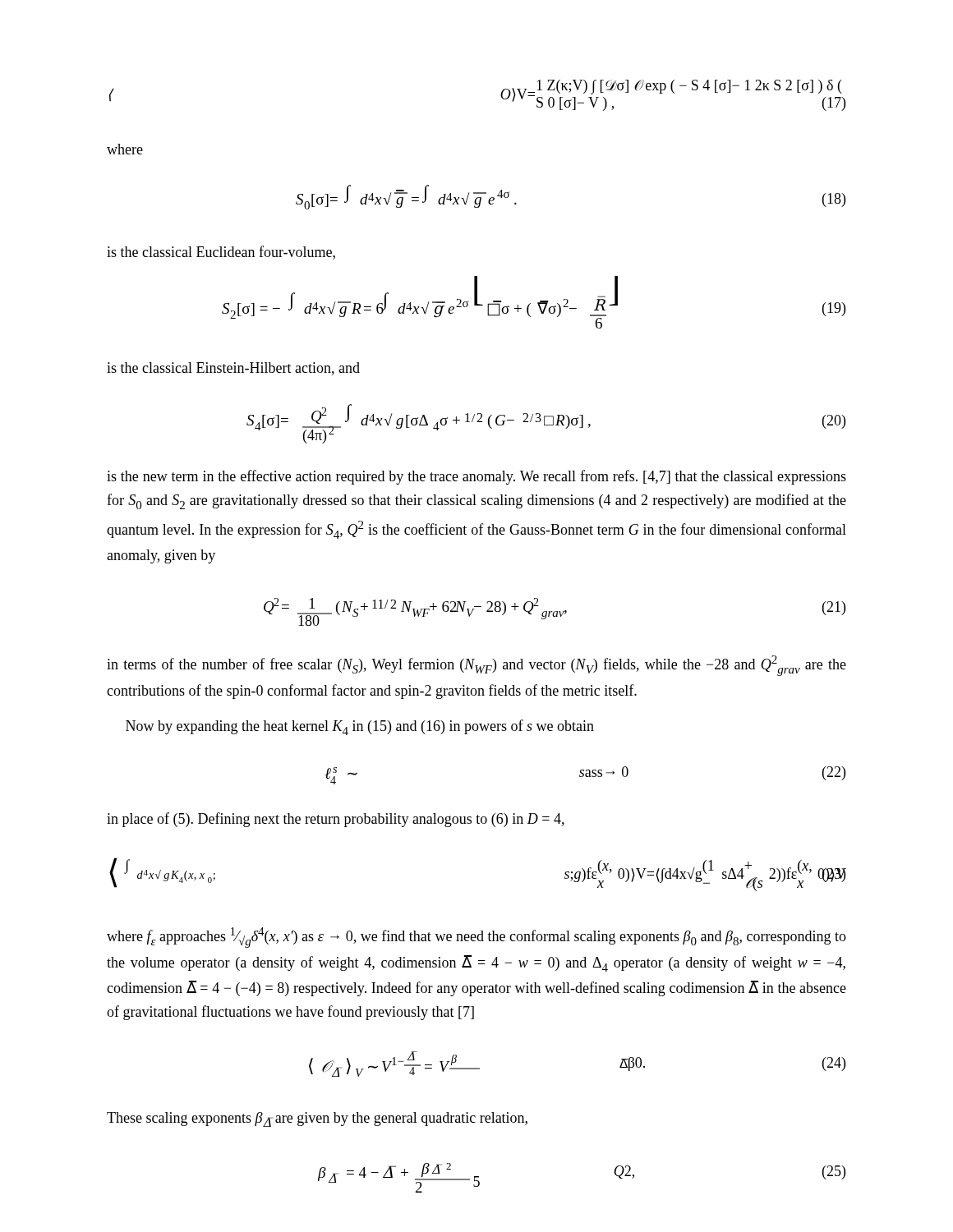Image resolution: width=953 pixels, height=1232 pixels.
Task: Find the text that reads "is the classical Euclidean four-volume,"
Action: click(x=221, y=252)
